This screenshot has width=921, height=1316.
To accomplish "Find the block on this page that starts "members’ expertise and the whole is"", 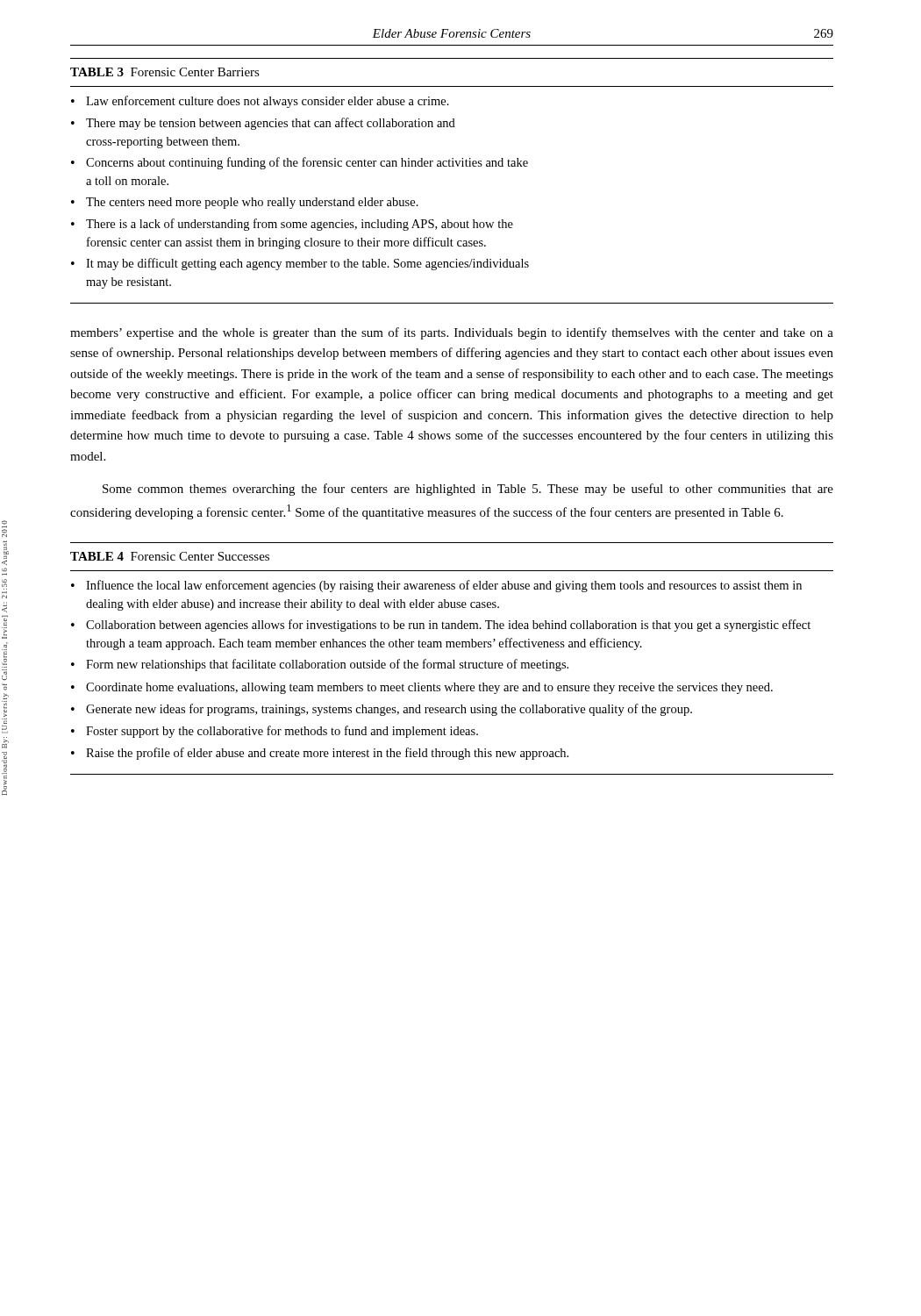I will click(452, 394).
